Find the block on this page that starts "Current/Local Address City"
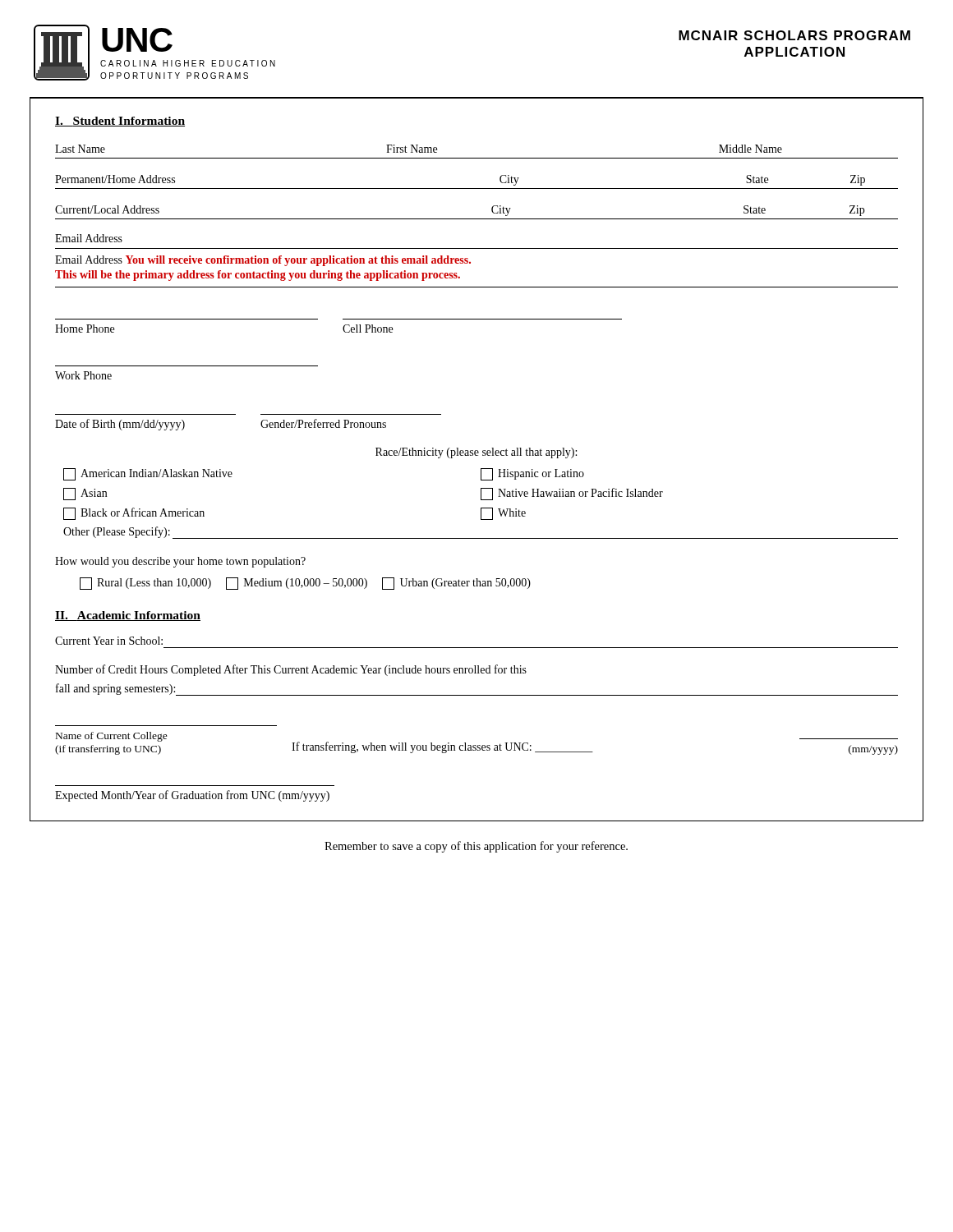This screenshot has width=953, height=1232. (x=476, y=211)
